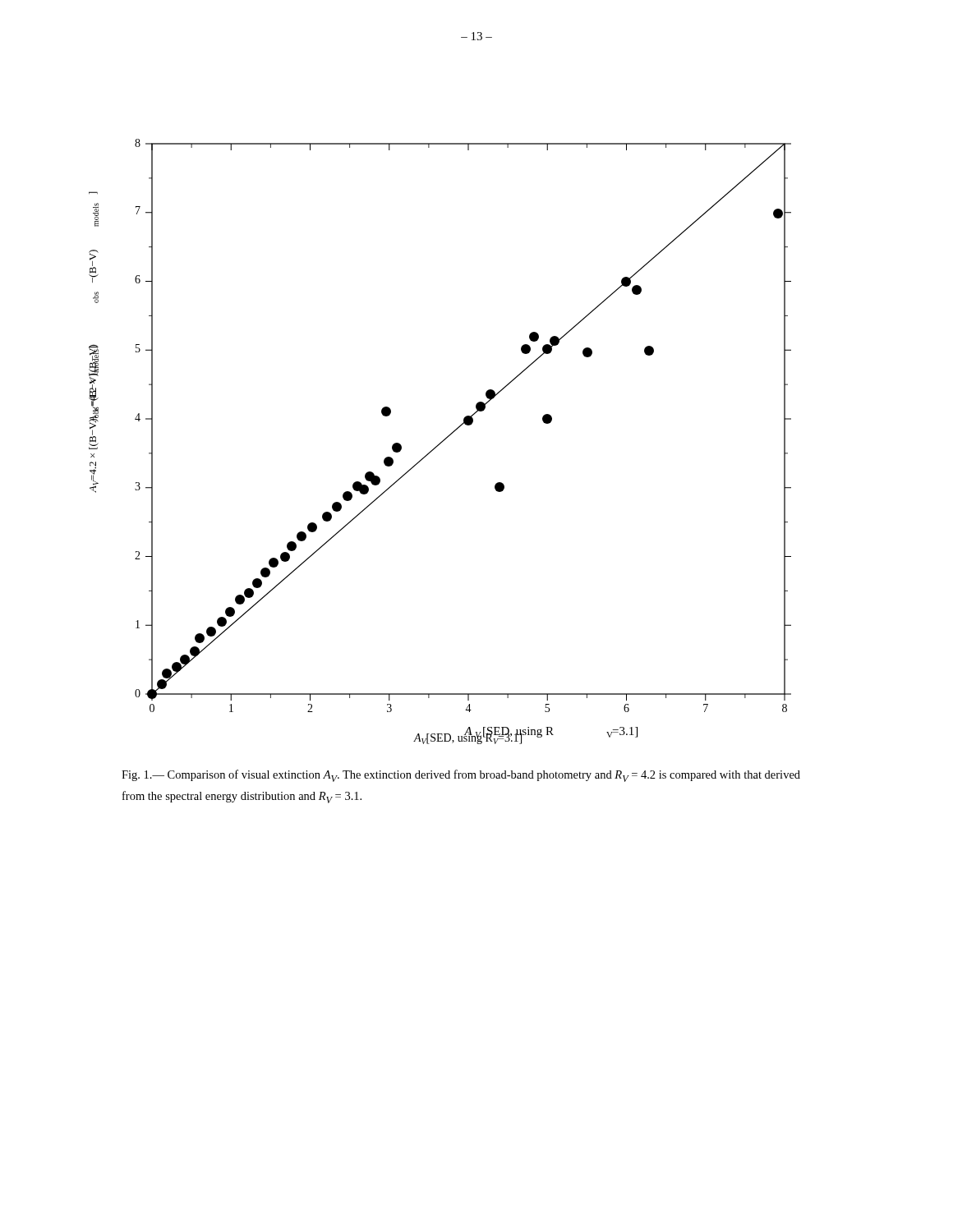Select a continuous plot
The image size is (953, 1232).
pos(444,439)
